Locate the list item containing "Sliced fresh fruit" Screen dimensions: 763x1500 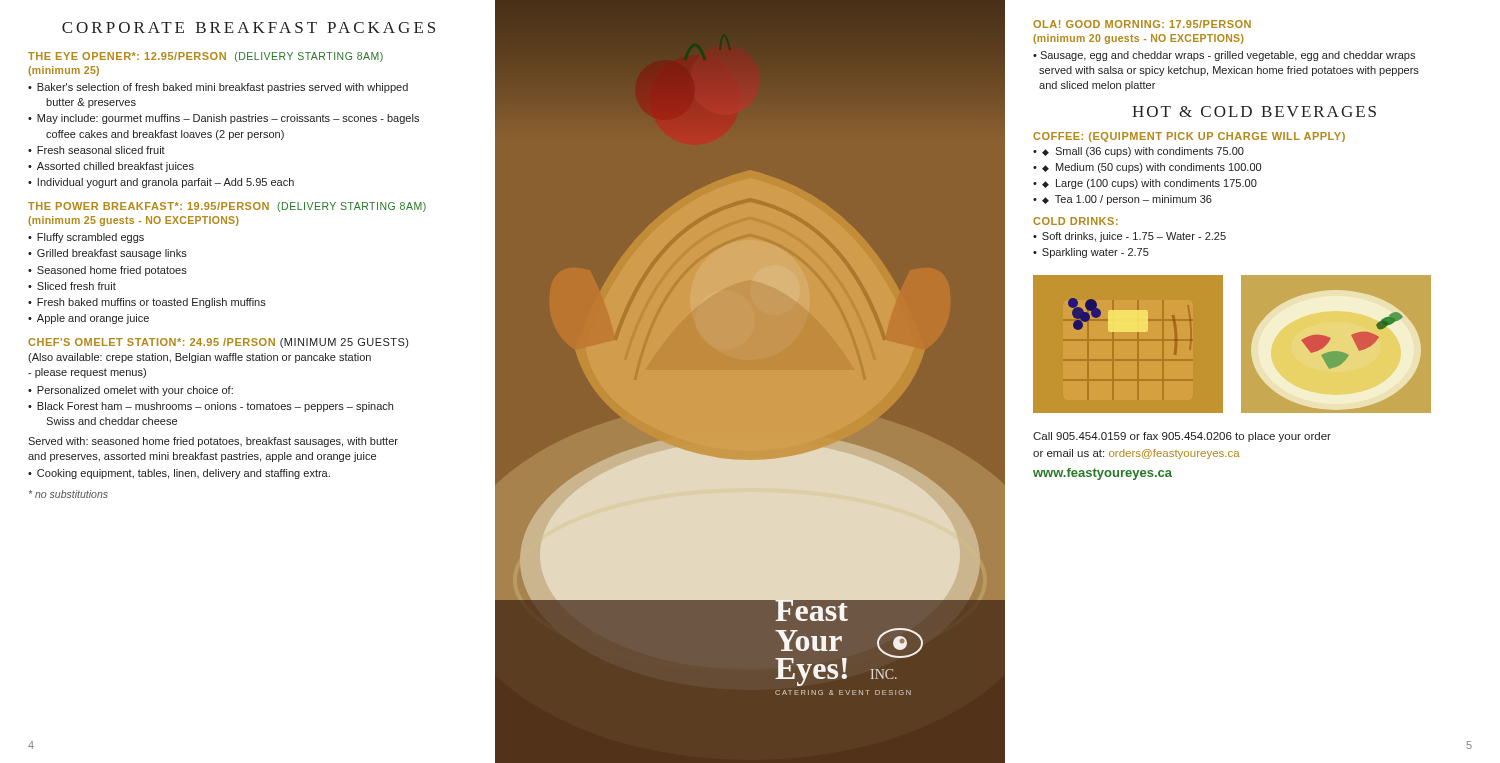250,286
